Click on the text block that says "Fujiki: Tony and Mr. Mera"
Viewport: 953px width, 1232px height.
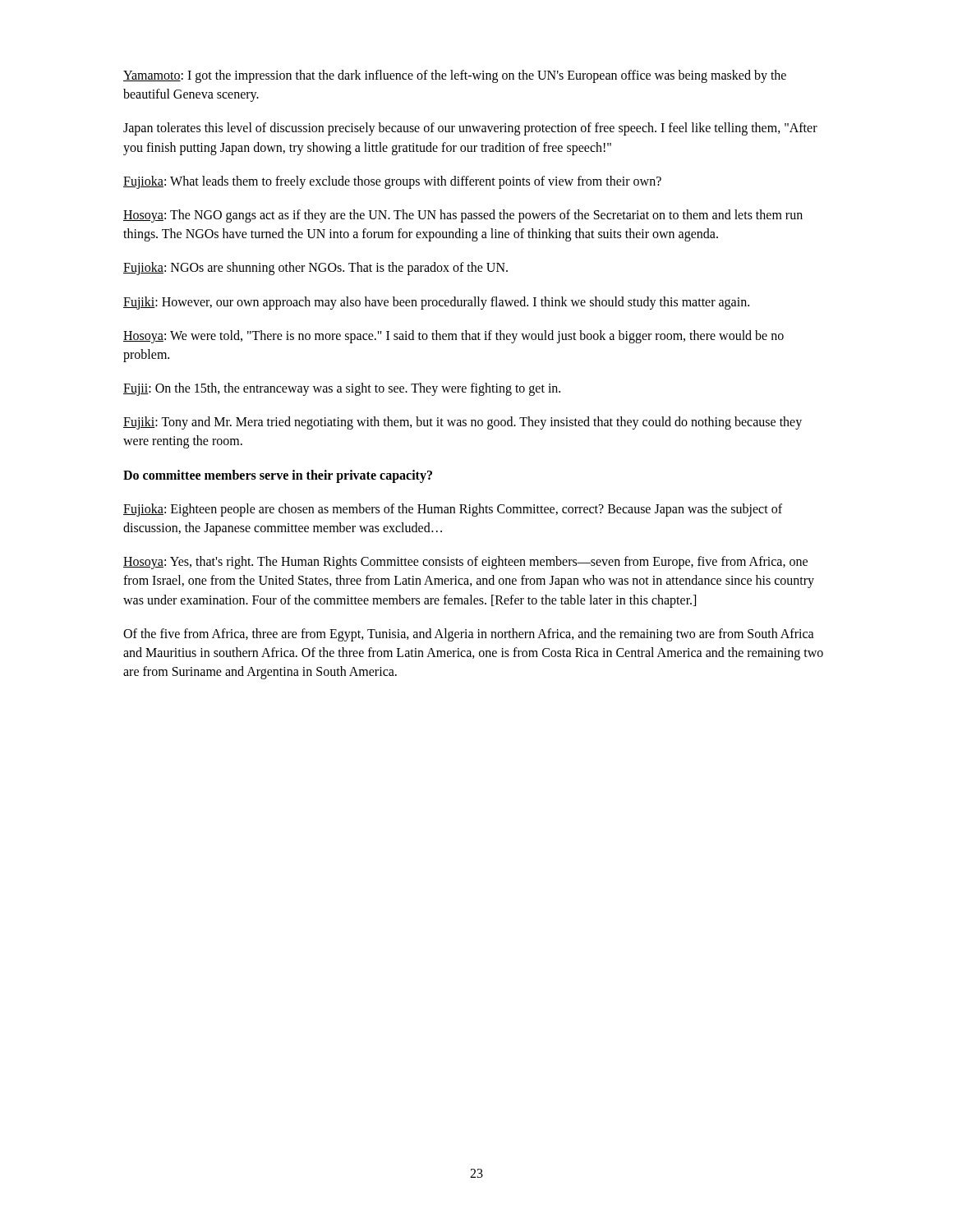(463, 431)
